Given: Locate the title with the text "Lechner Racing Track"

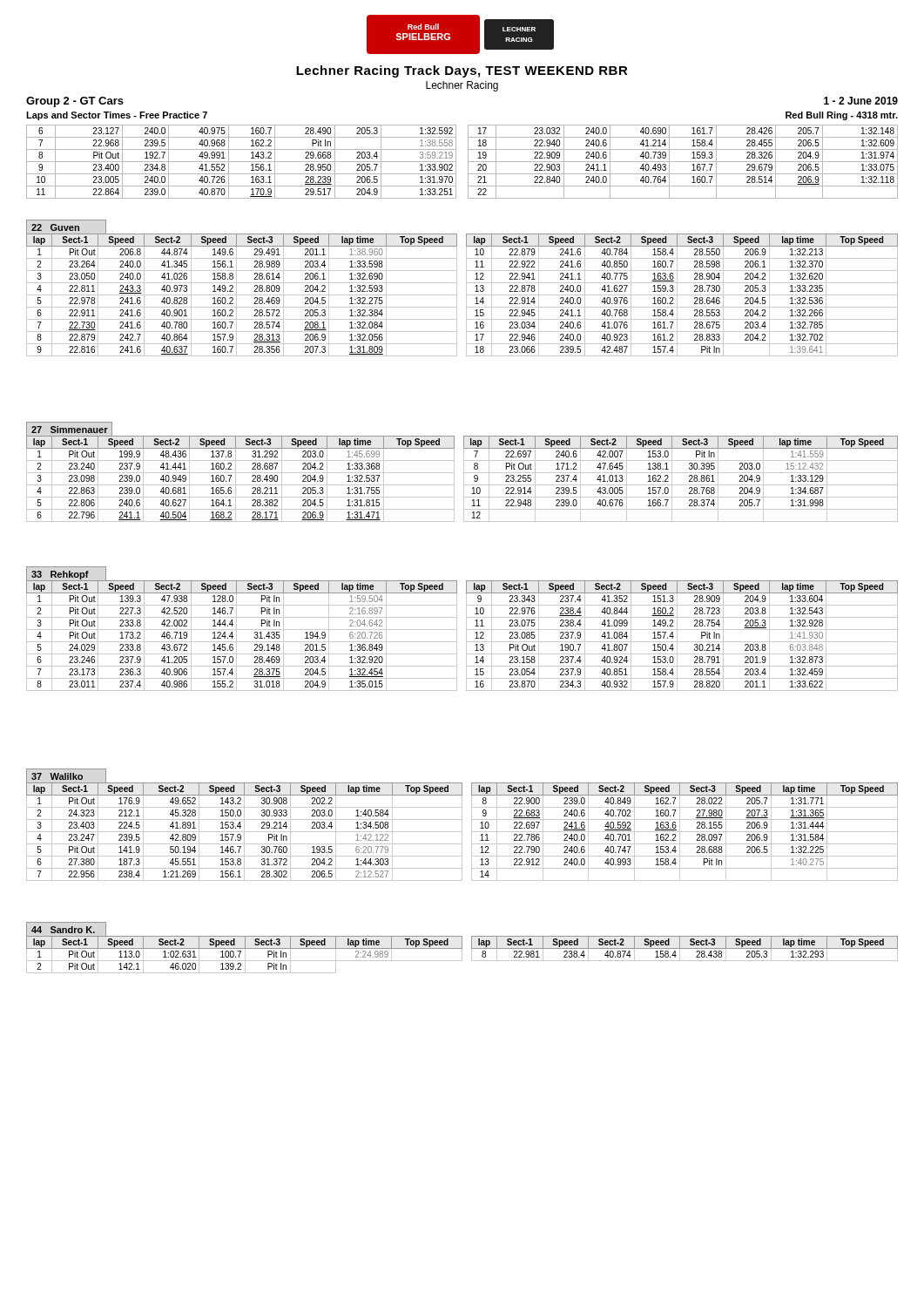Looking at the screenshot, I should (462, 77).
